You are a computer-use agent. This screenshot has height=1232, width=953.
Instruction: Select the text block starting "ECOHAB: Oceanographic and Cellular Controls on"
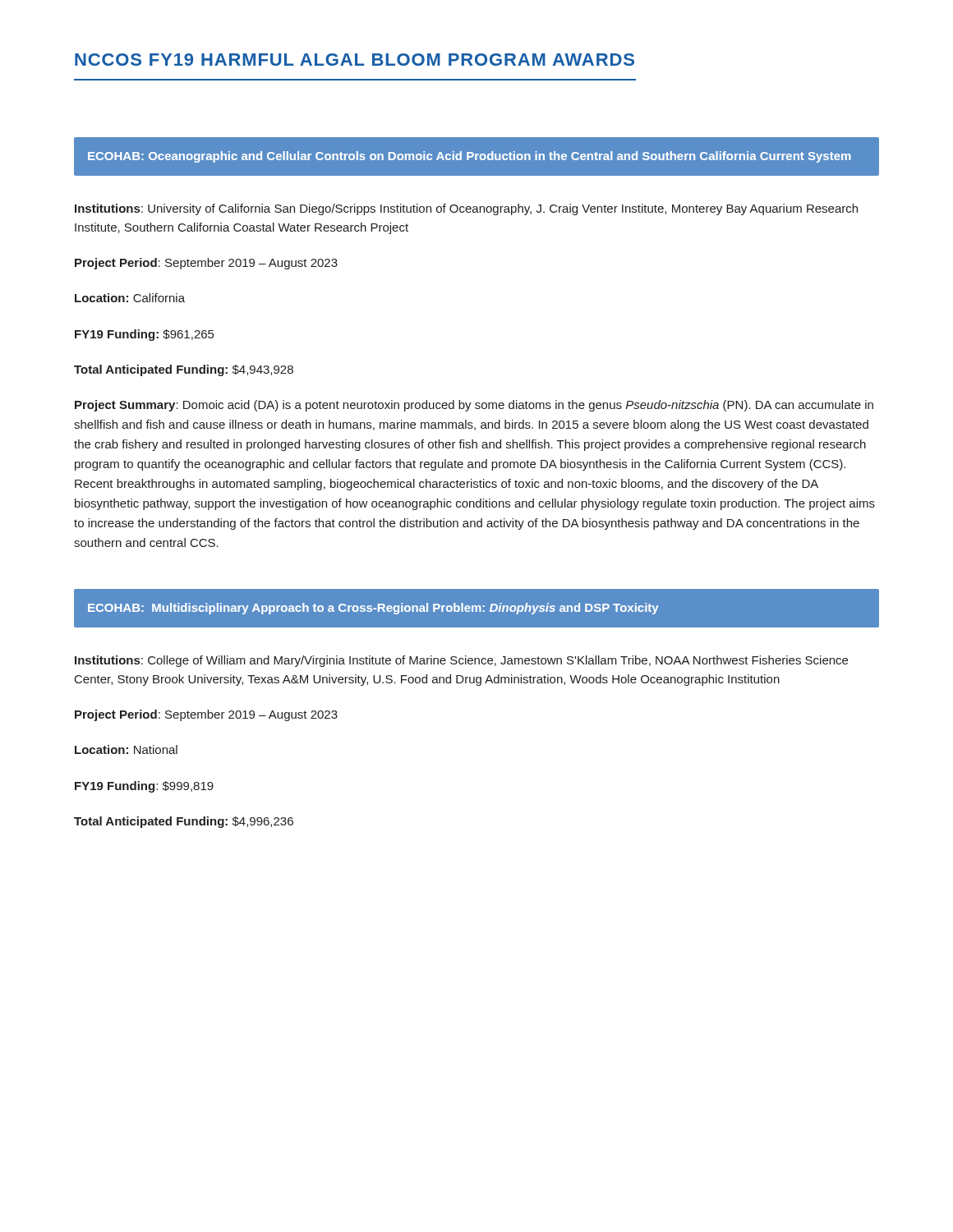469,156
